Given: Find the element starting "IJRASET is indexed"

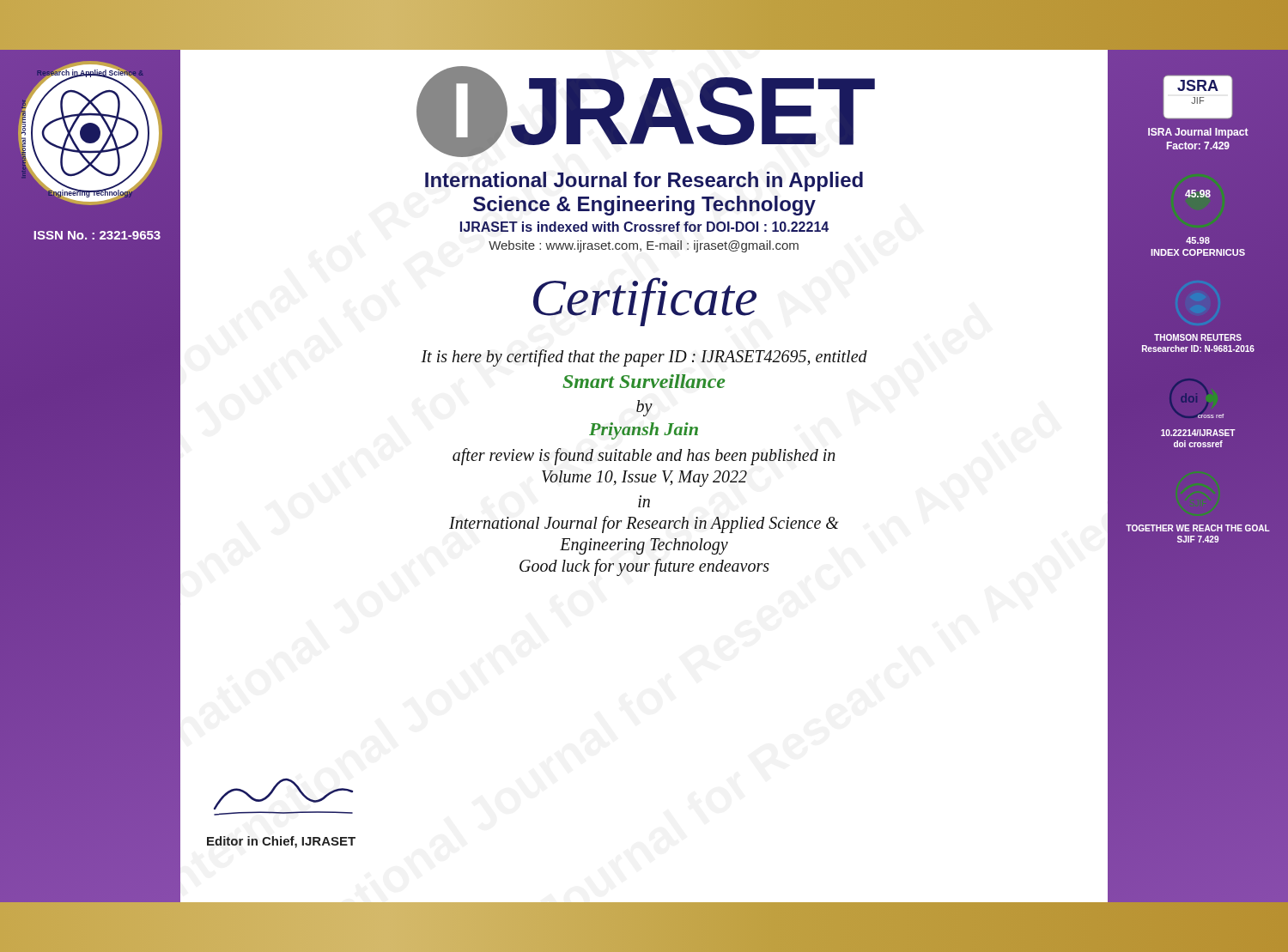Looking at the screenshot, I should tap(644, 227).
